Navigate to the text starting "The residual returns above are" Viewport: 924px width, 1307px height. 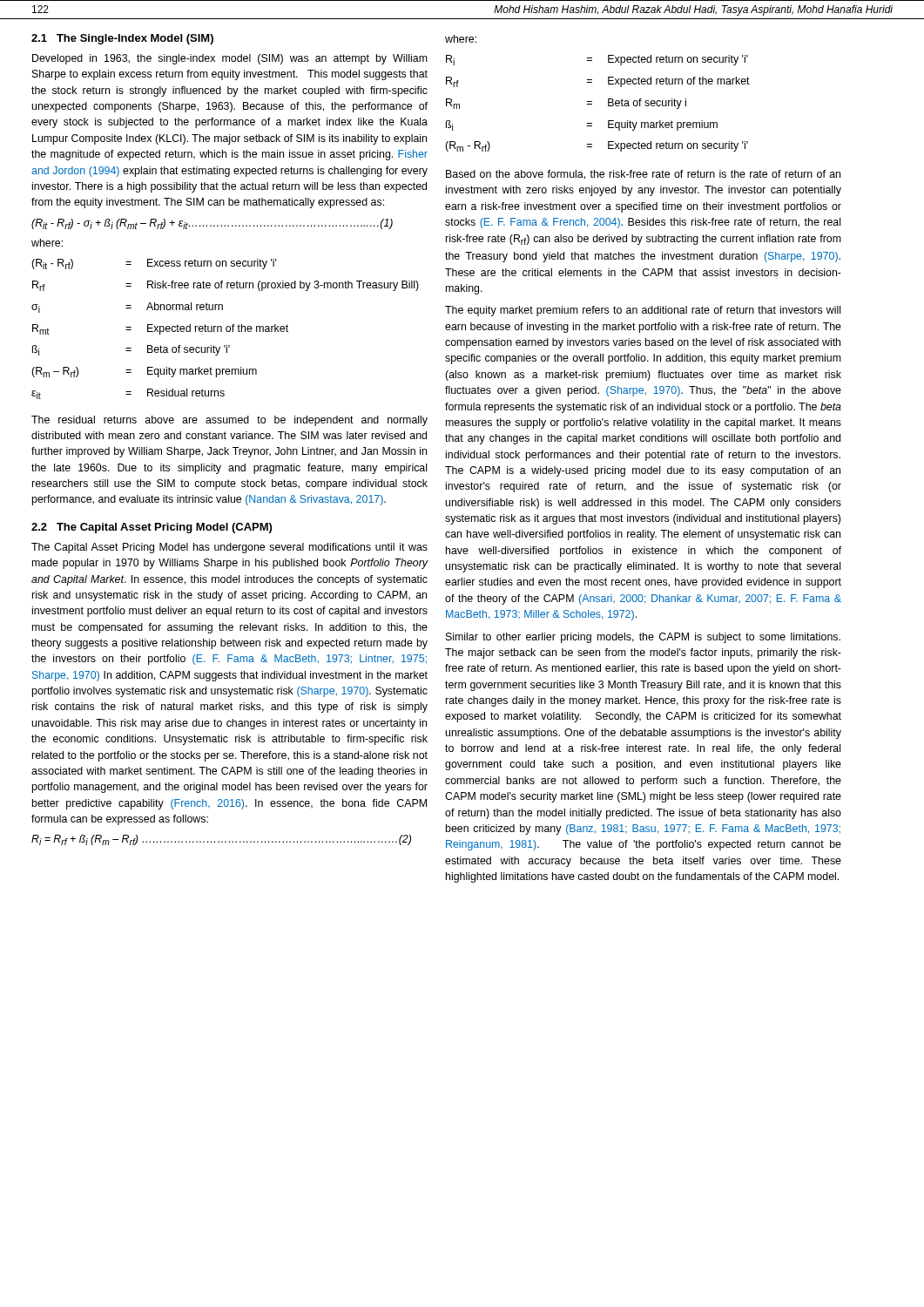point(229,460)
